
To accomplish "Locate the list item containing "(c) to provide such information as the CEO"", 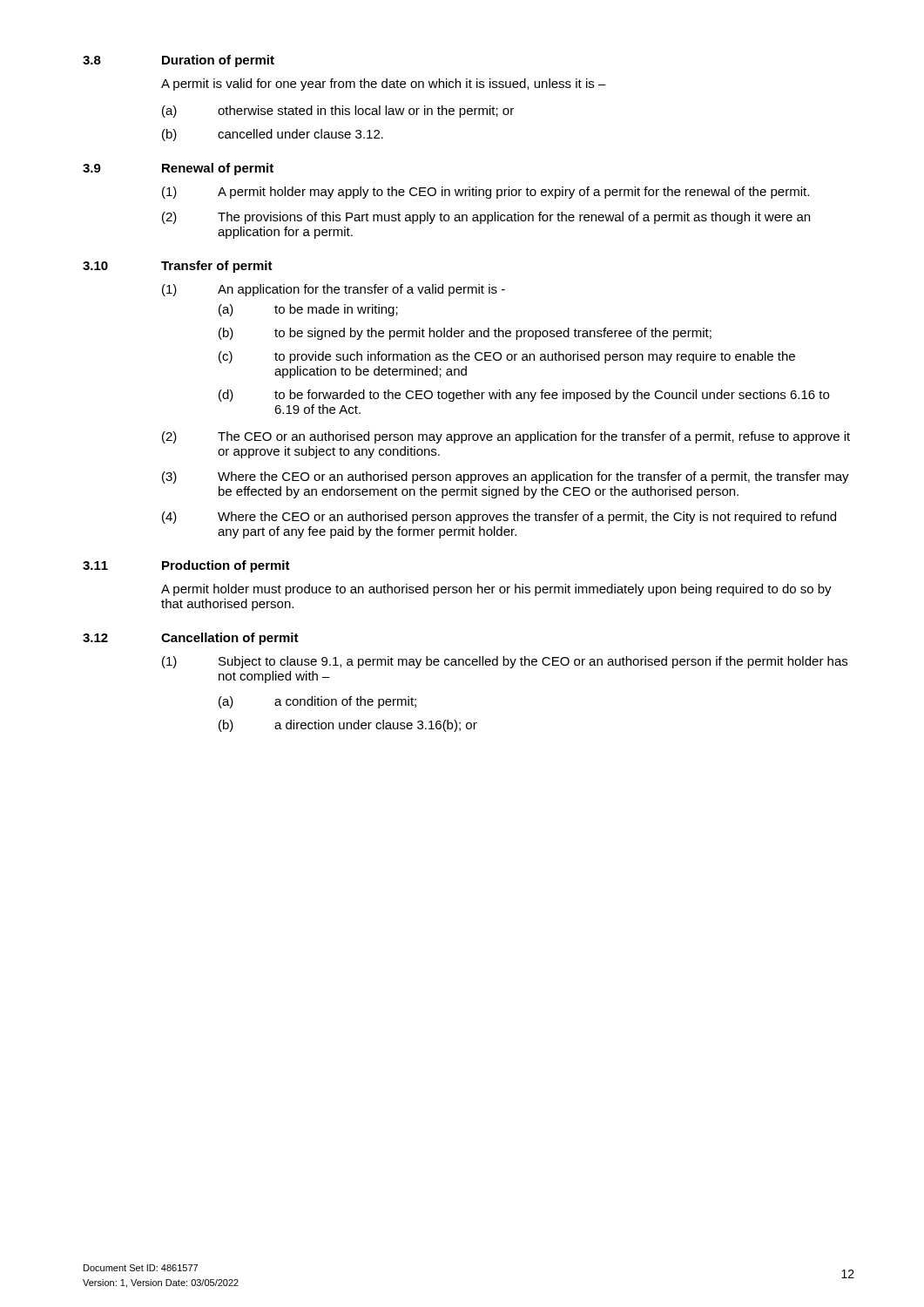I will [536, 363].
